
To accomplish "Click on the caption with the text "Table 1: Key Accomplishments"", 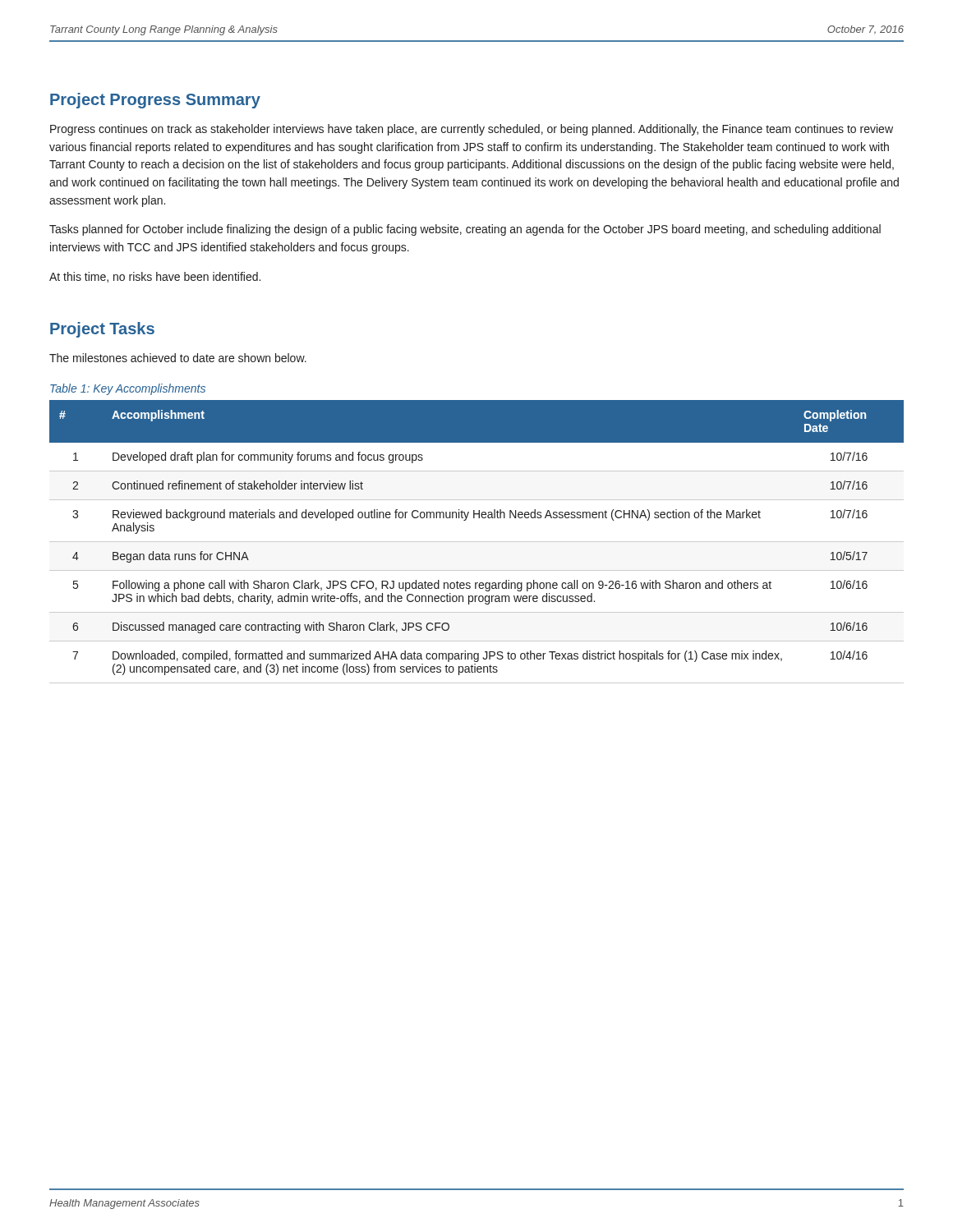I will tap(128, 389).
